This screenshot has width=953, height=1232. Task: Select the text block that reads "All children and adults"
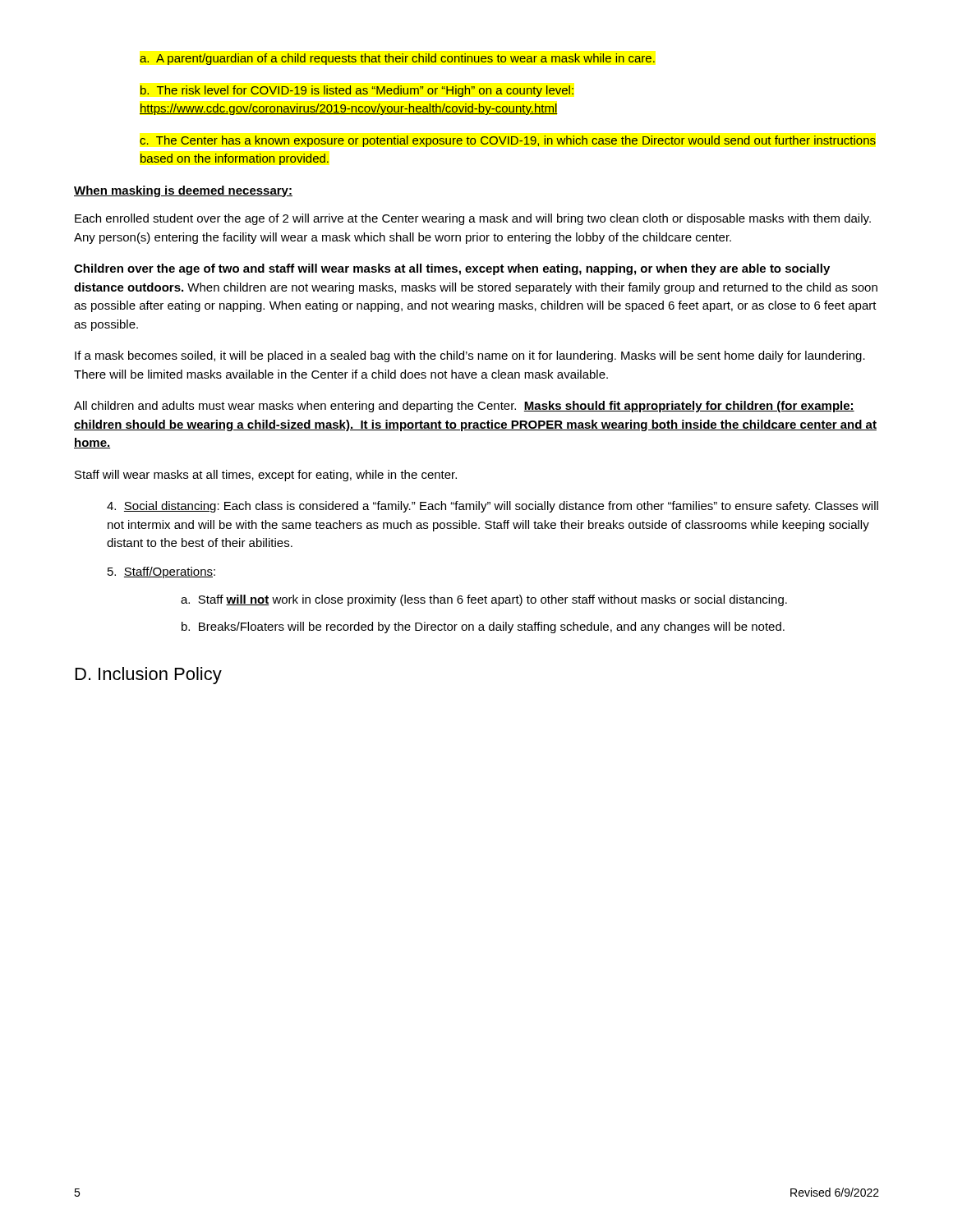point(476,424)
